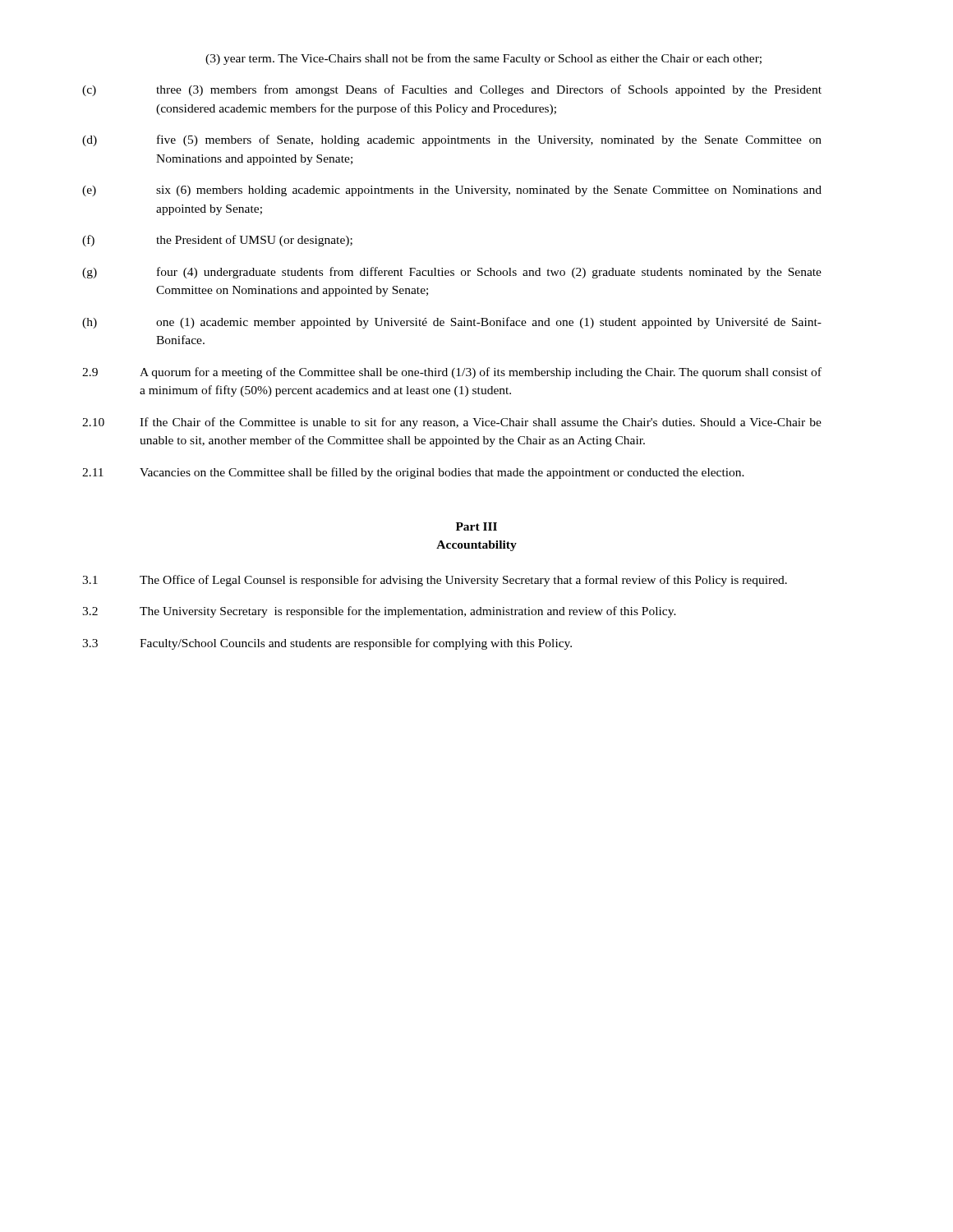Screen dimensions: 1232x953
Task: Click on the list item containing "(h) one (1) academic member"
Action: pos(452,331)
